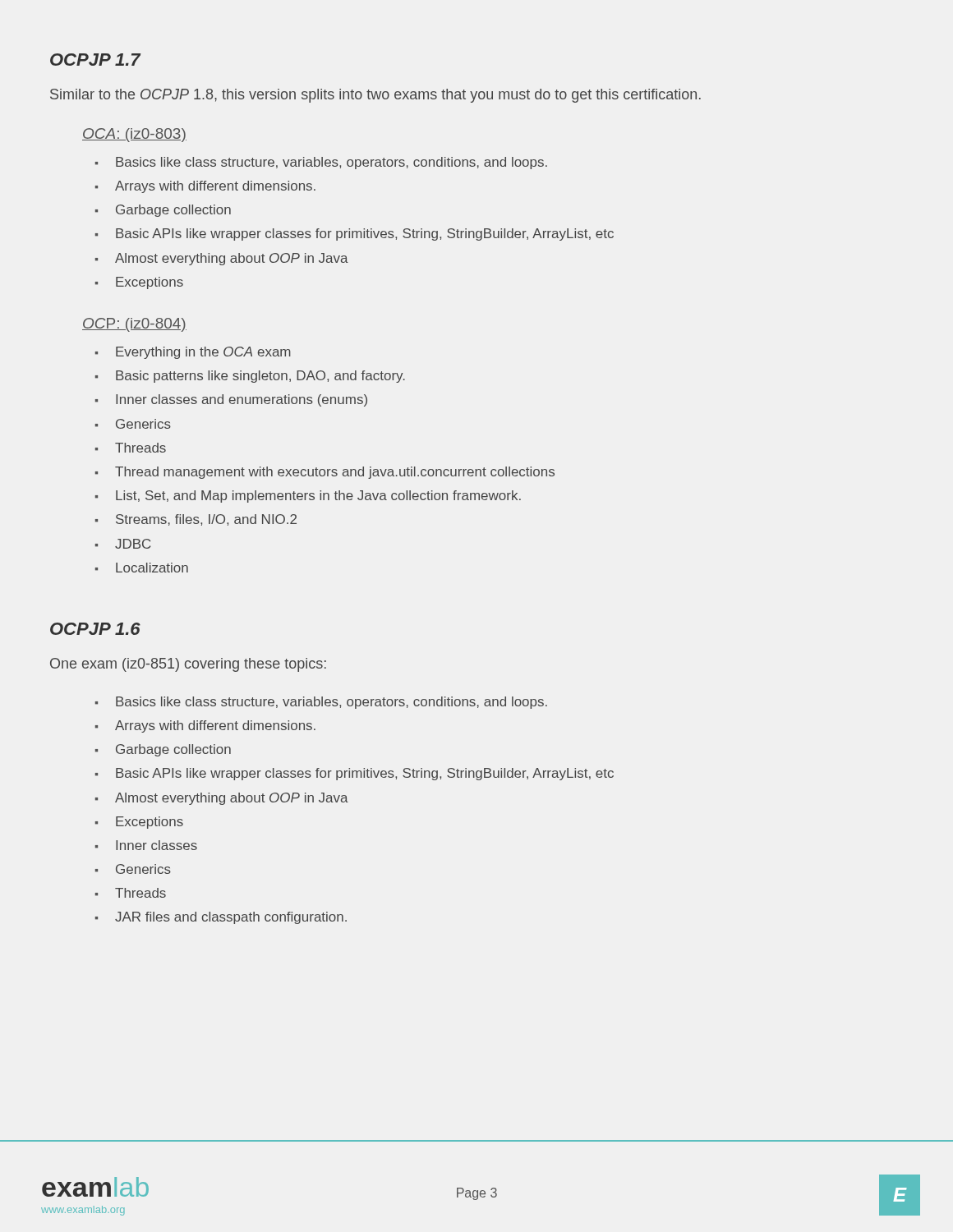Find the block on this page that starts "One exam (iz0-851) covering"

click(x=188, y=664)
